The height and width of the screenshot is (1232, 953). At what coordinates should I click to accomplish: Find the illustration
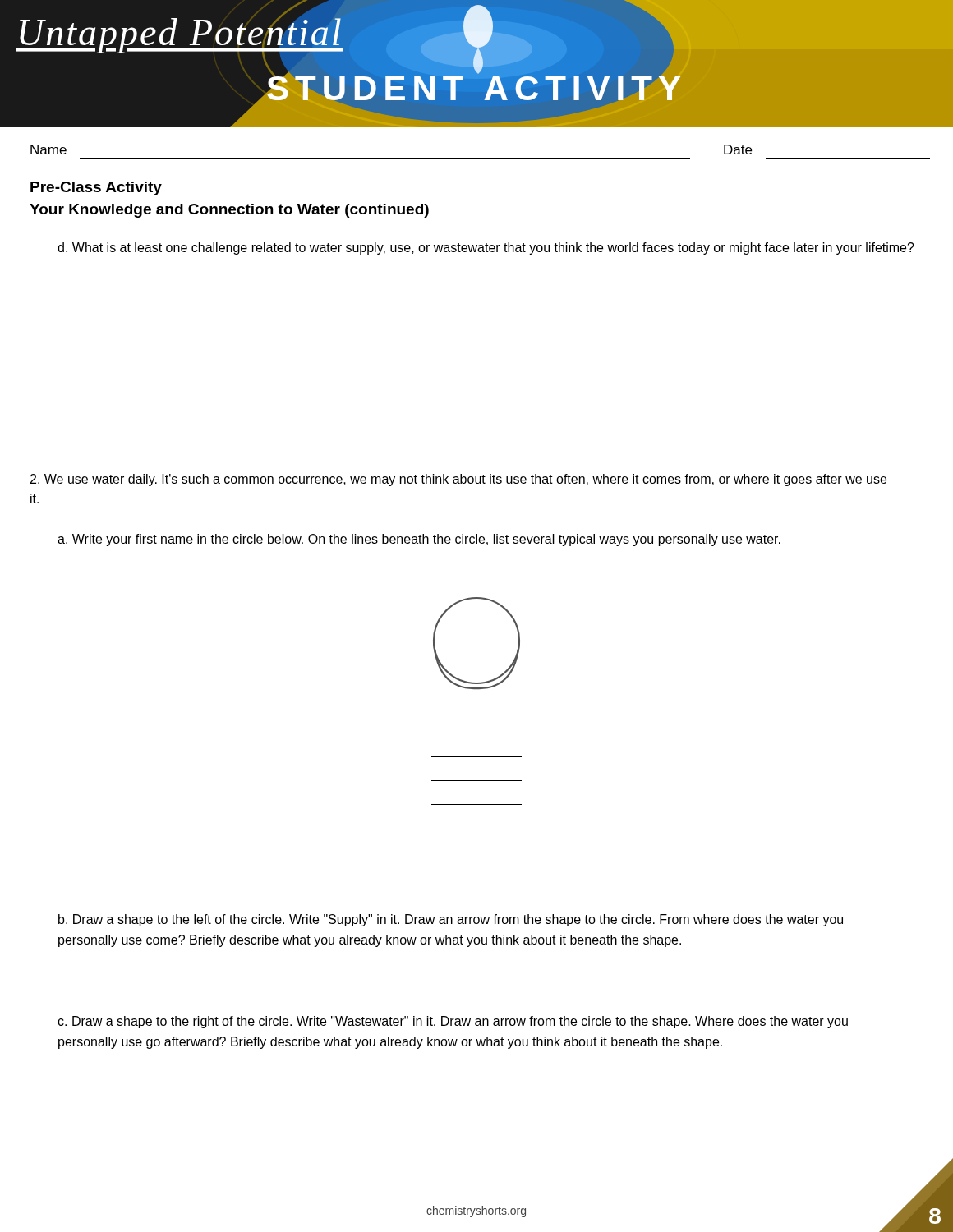pyautogui.click(x=476, y=646)
